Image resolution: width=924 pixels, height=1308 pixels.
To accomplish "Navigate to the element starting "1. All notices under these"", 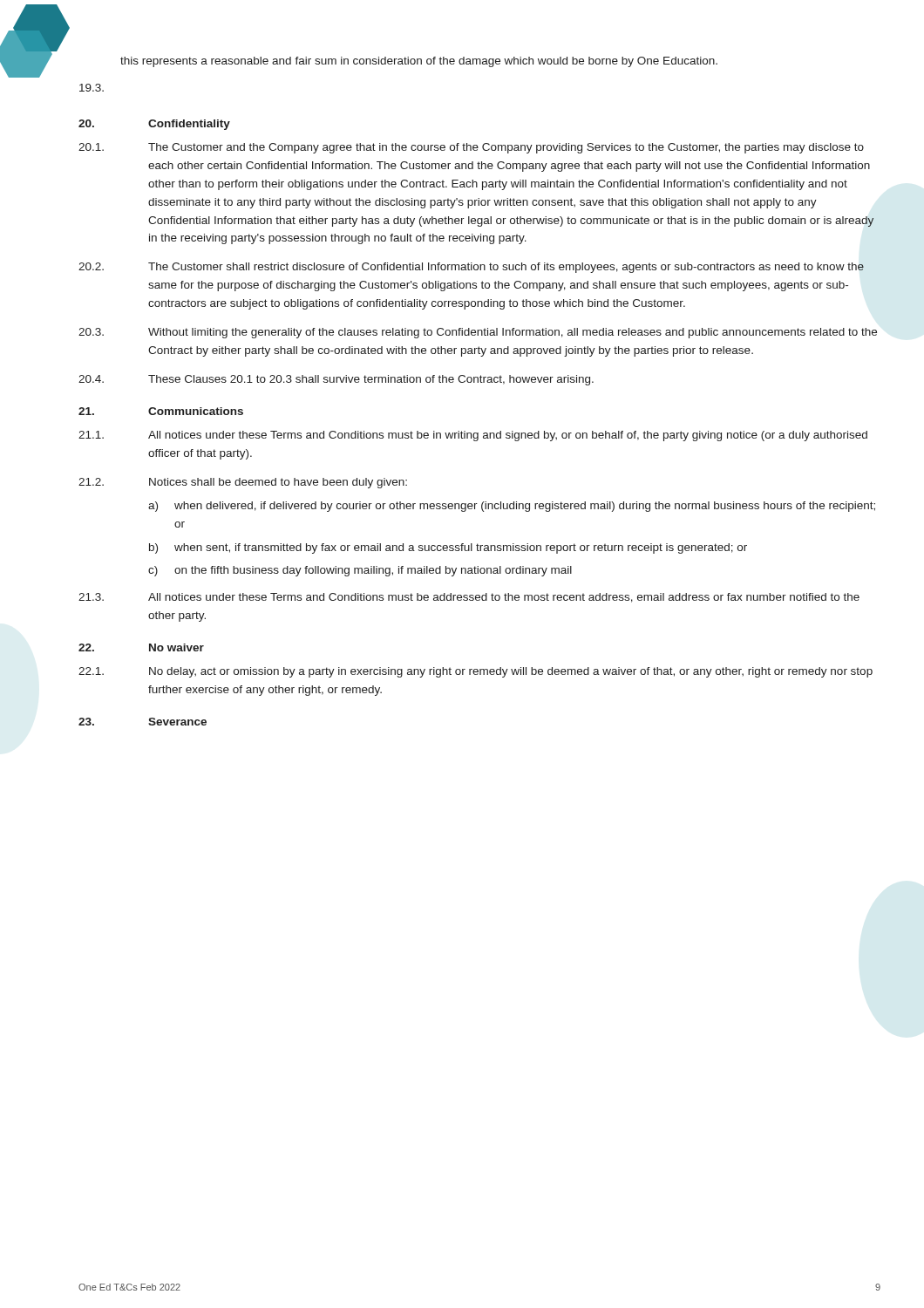I will click(x=479, y=445).
